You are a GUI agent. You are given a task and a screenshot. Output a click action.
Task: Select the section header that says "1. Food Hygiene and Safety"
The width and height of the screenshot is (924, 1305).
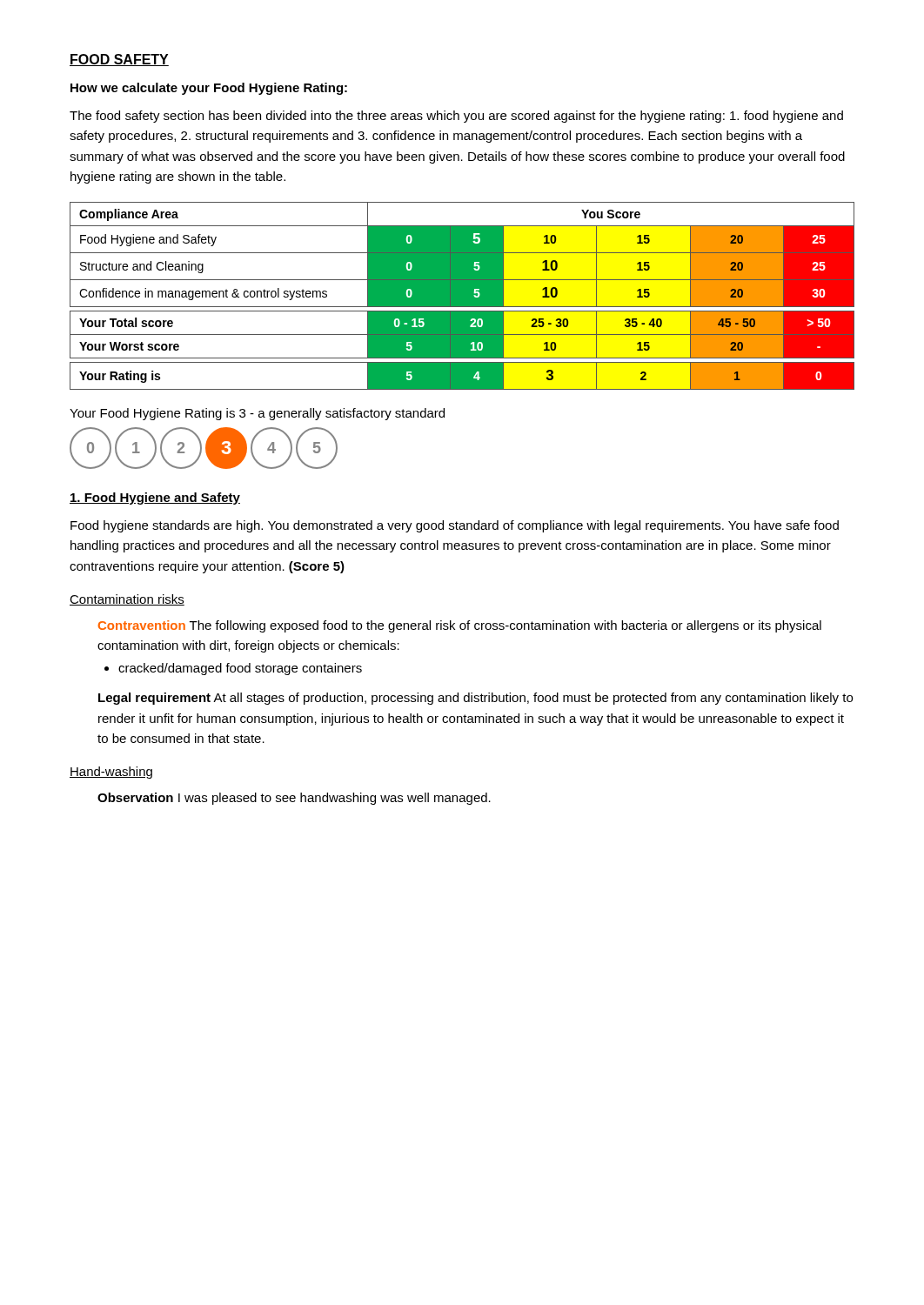tap(155, 497)
